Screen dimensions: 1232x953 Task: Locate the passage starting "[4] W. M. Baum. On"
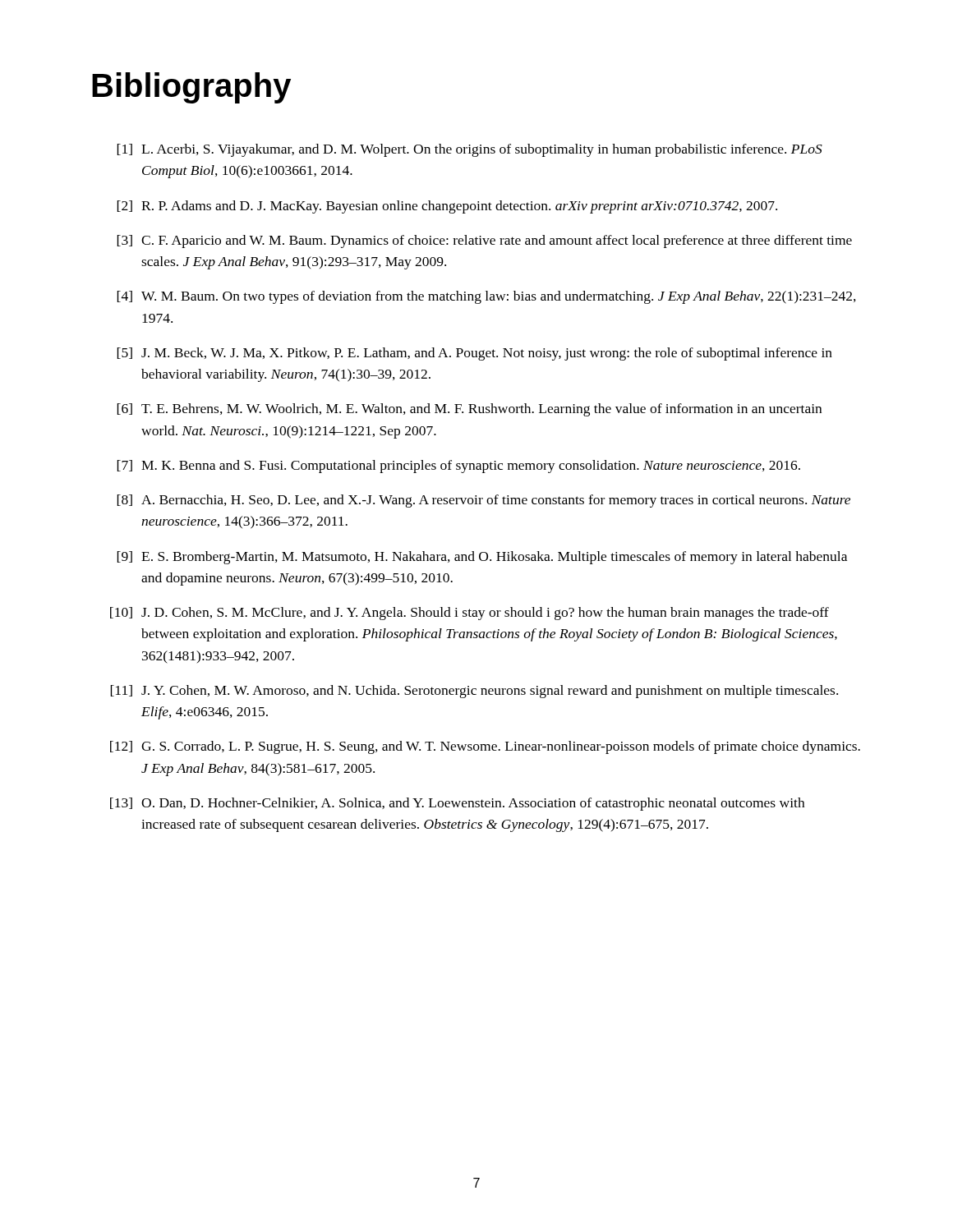(476, 307)
